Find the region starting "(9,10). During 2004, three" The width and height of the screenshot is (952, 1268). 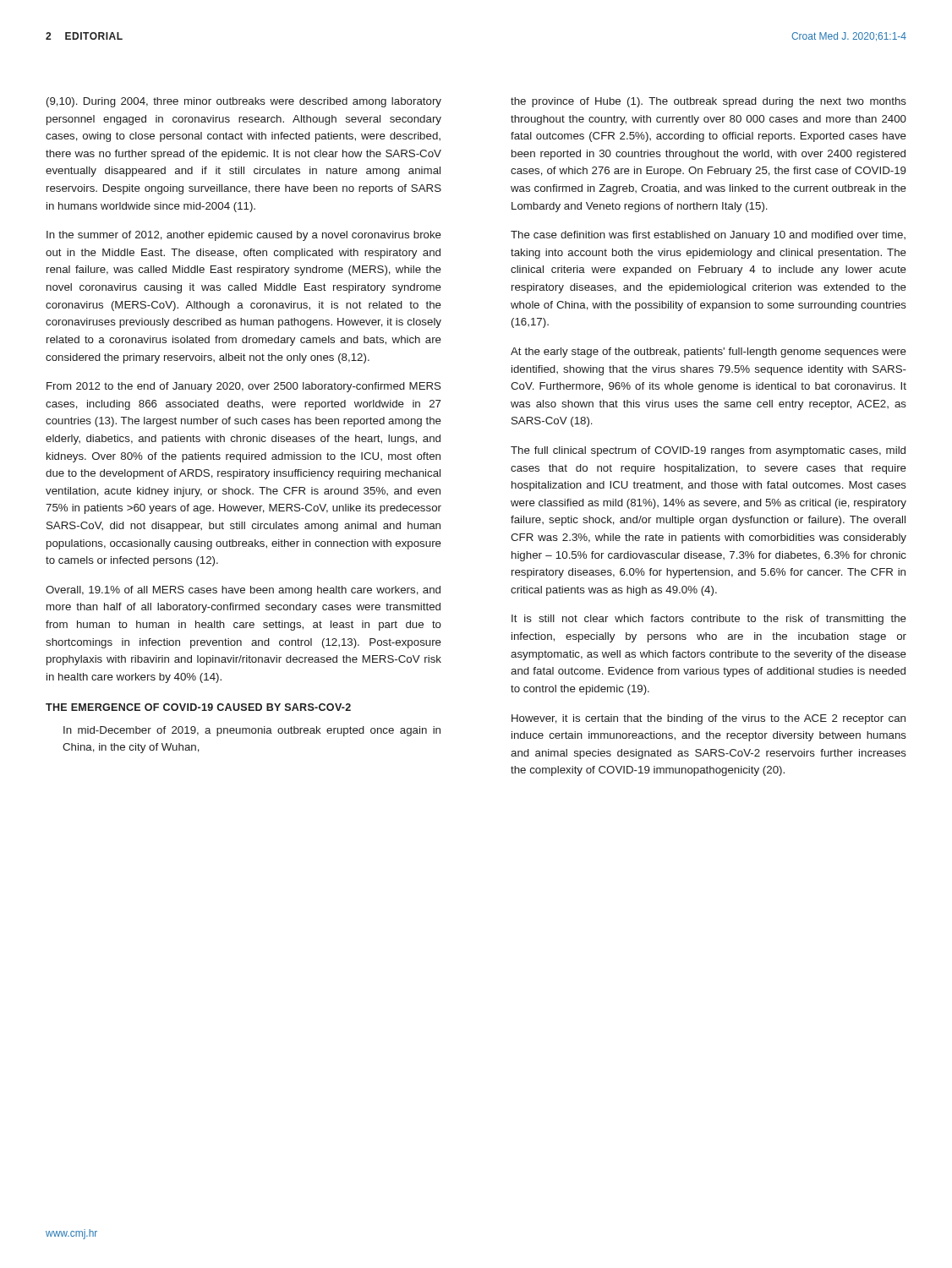coord(244,154)
